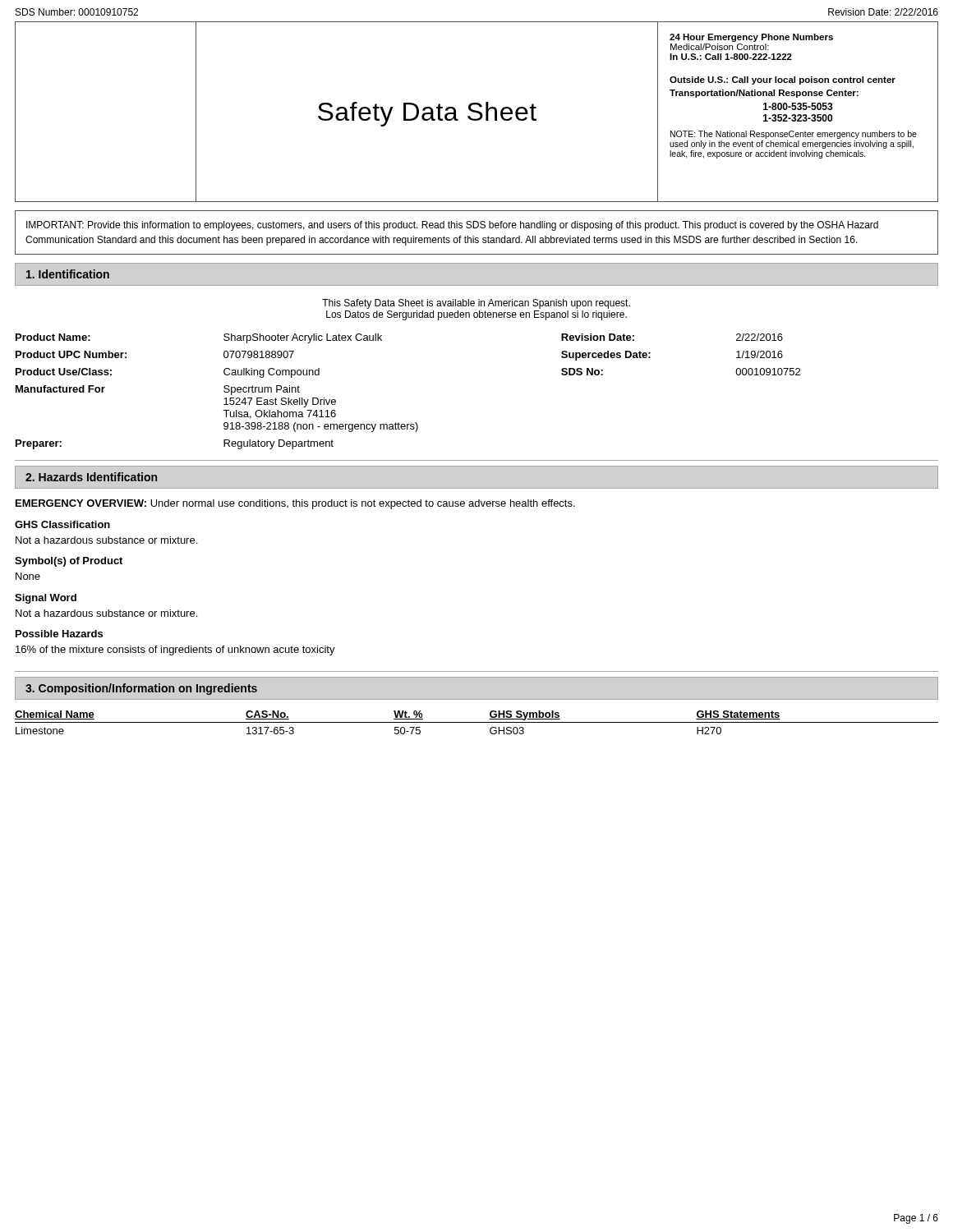Find the table that mentions "Caulking Compound"
Image resolution: width=953 pixels, height=1232 pixels.
click(x=476, y=390)
